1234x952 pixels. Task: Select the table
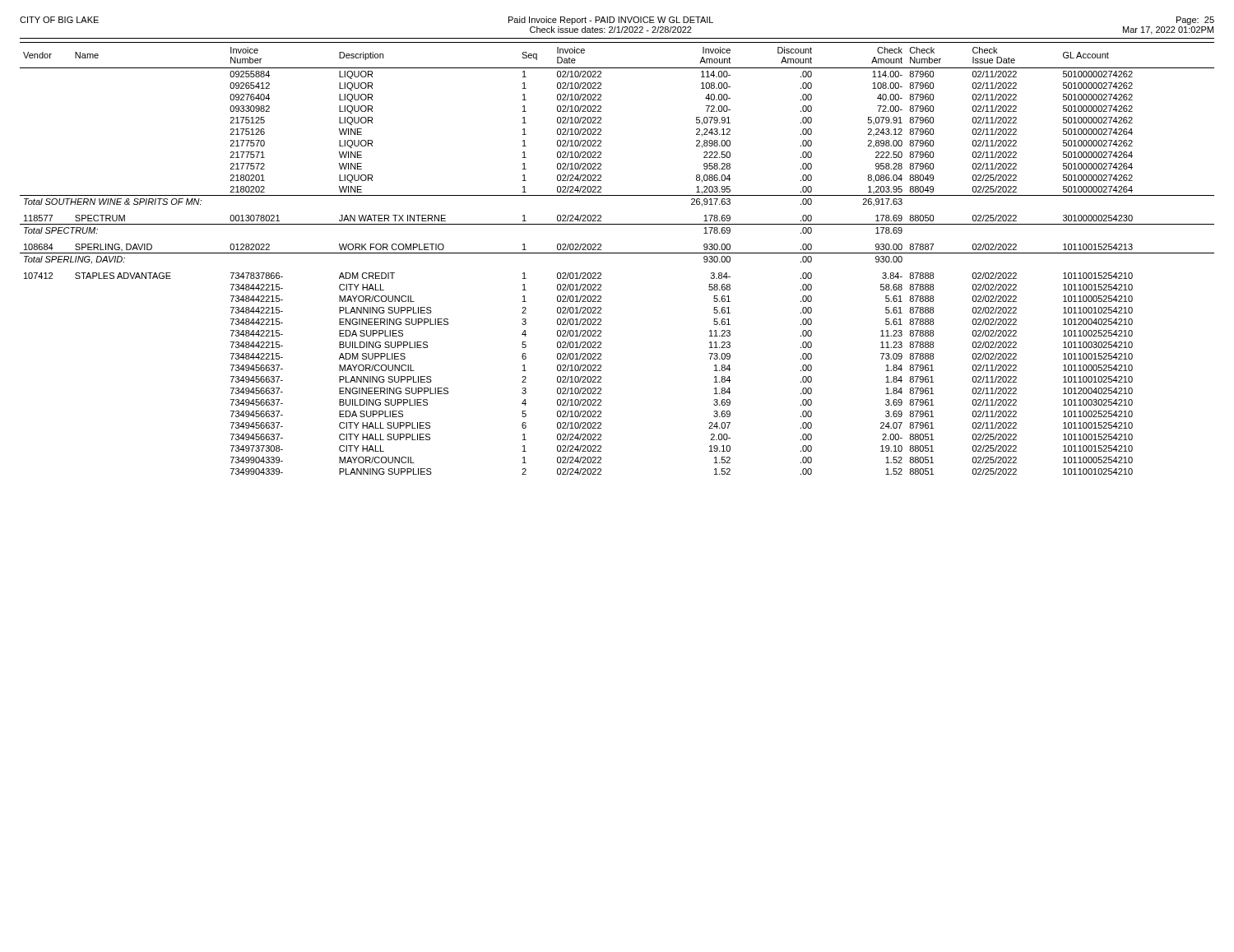coord(617,260)
